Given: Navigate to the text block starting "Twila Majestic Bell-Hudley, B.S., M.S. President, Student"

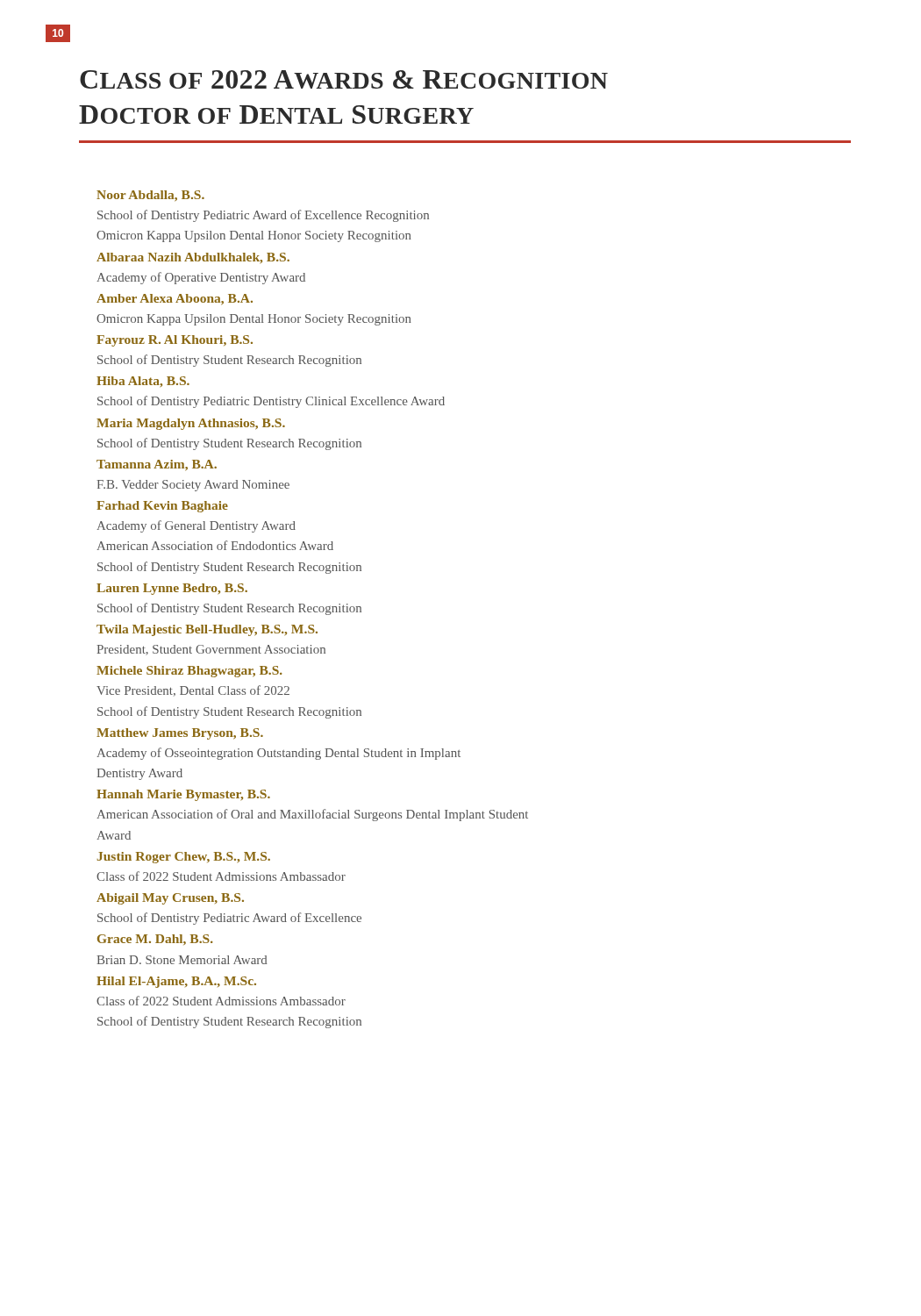Looking at the screenshot, I should coord(207,630).
